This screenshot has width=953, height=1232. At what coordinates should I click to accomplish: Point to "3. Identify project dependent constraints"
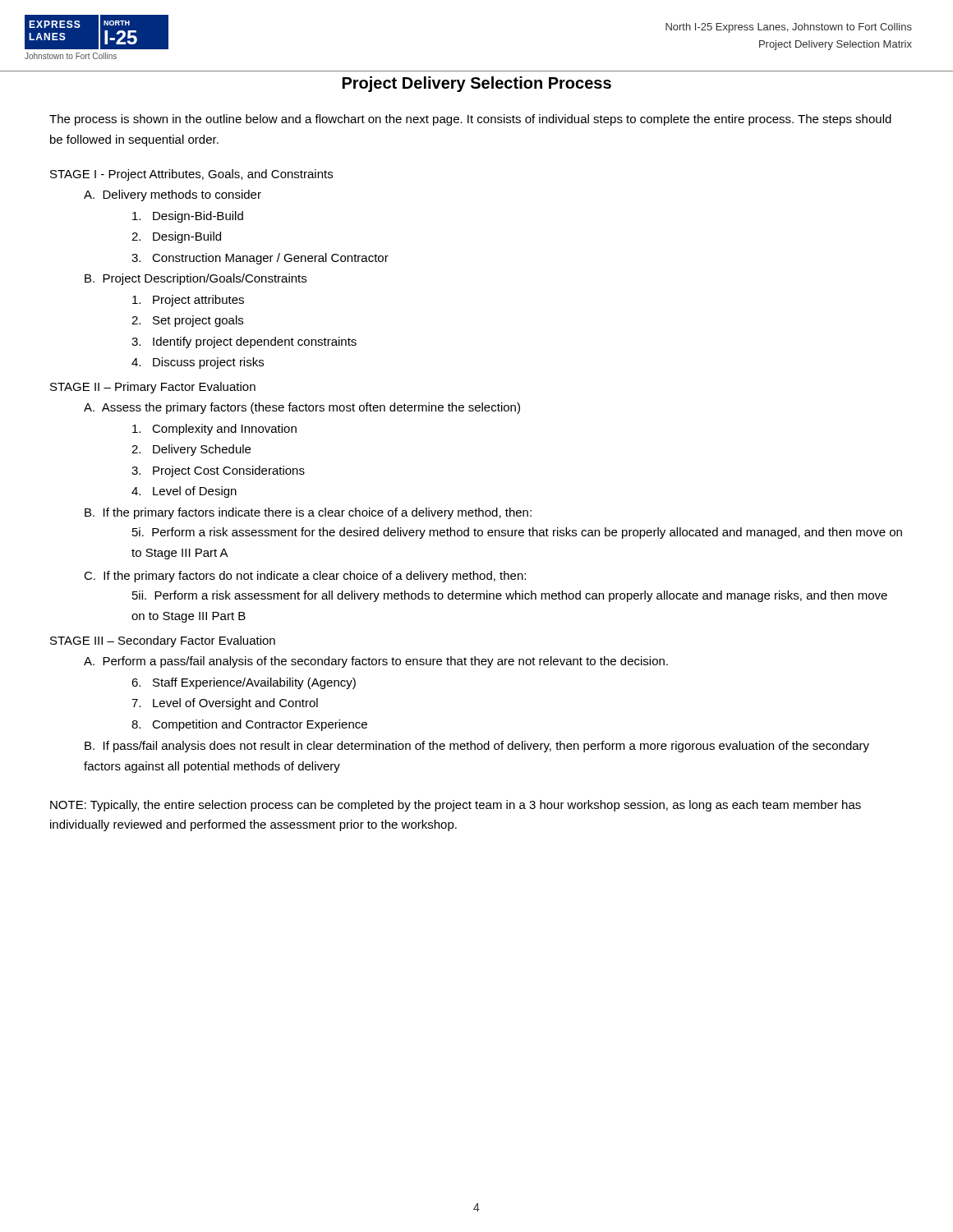click(244, 341)
